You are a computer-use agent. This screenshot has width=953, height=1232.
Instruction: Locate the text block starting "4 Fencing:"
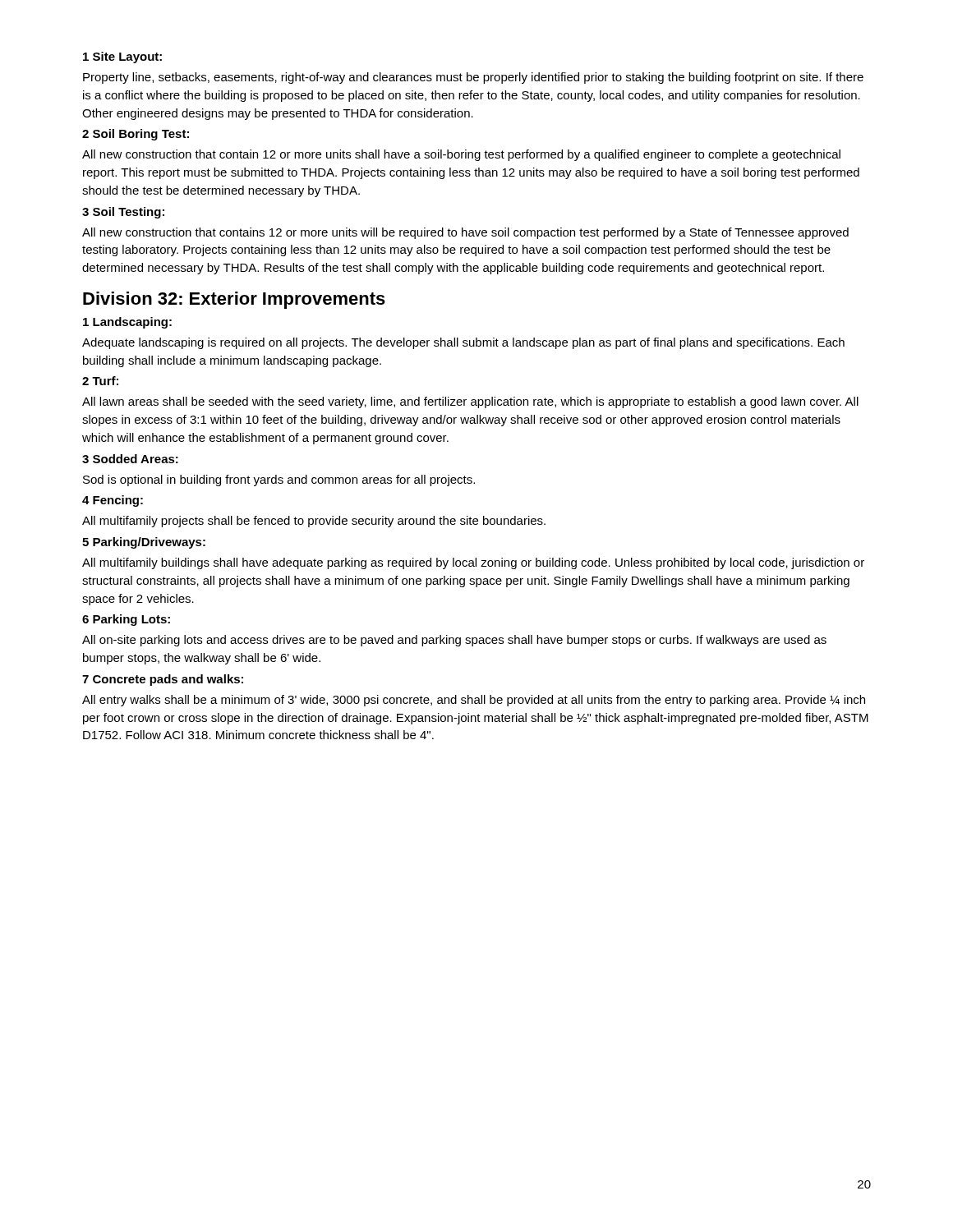pyautogui.click(x=113, y=500)
